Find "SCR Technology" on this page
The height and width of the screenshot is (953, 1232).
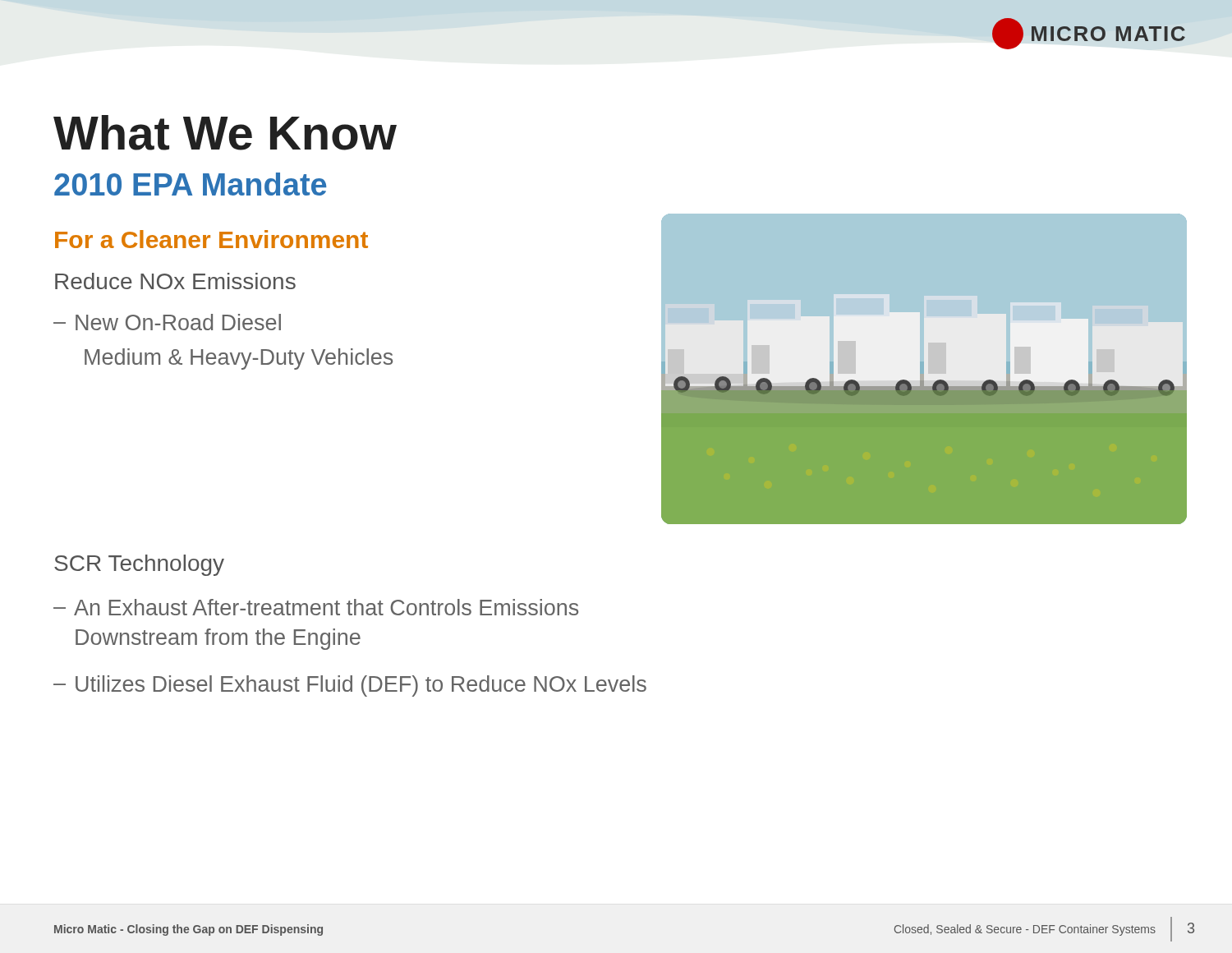[139, 564]
